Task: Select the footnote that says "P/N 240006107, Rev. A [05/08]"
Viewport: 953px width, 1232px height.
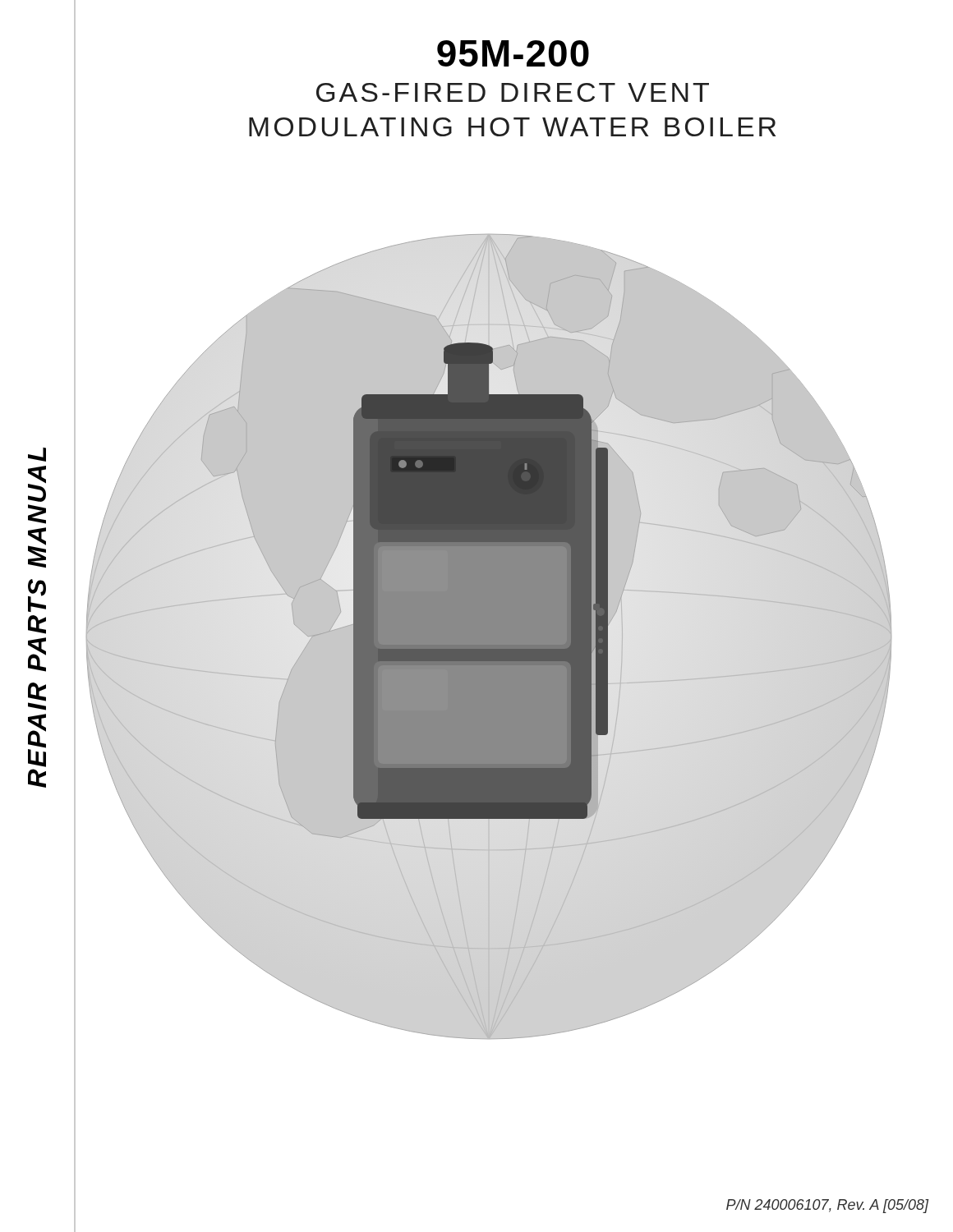Action: coord(827,1205)
